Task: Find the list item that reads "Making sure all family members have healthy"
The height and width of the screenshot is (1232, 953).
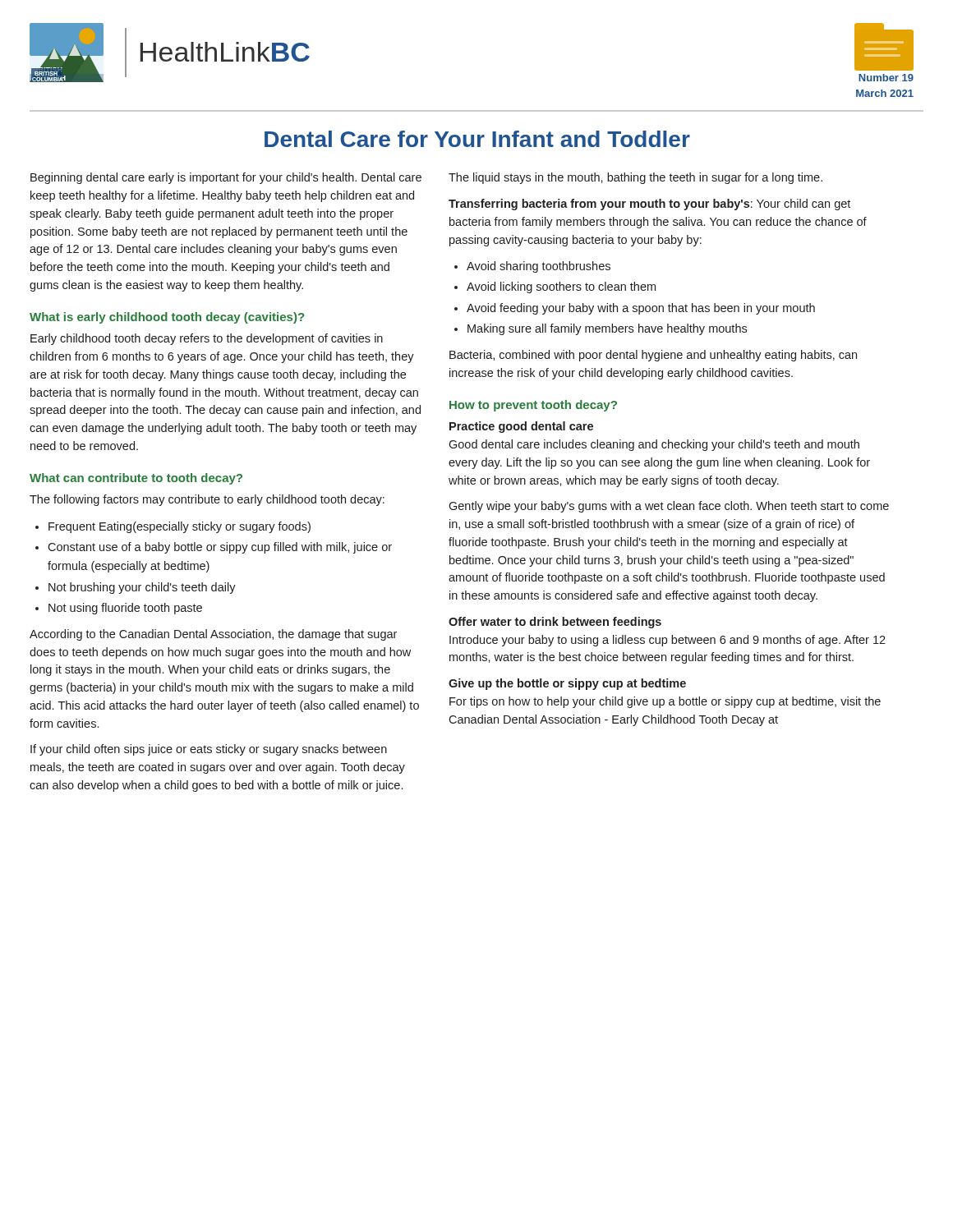Action: pyautogui.click(x=607, y=328)
